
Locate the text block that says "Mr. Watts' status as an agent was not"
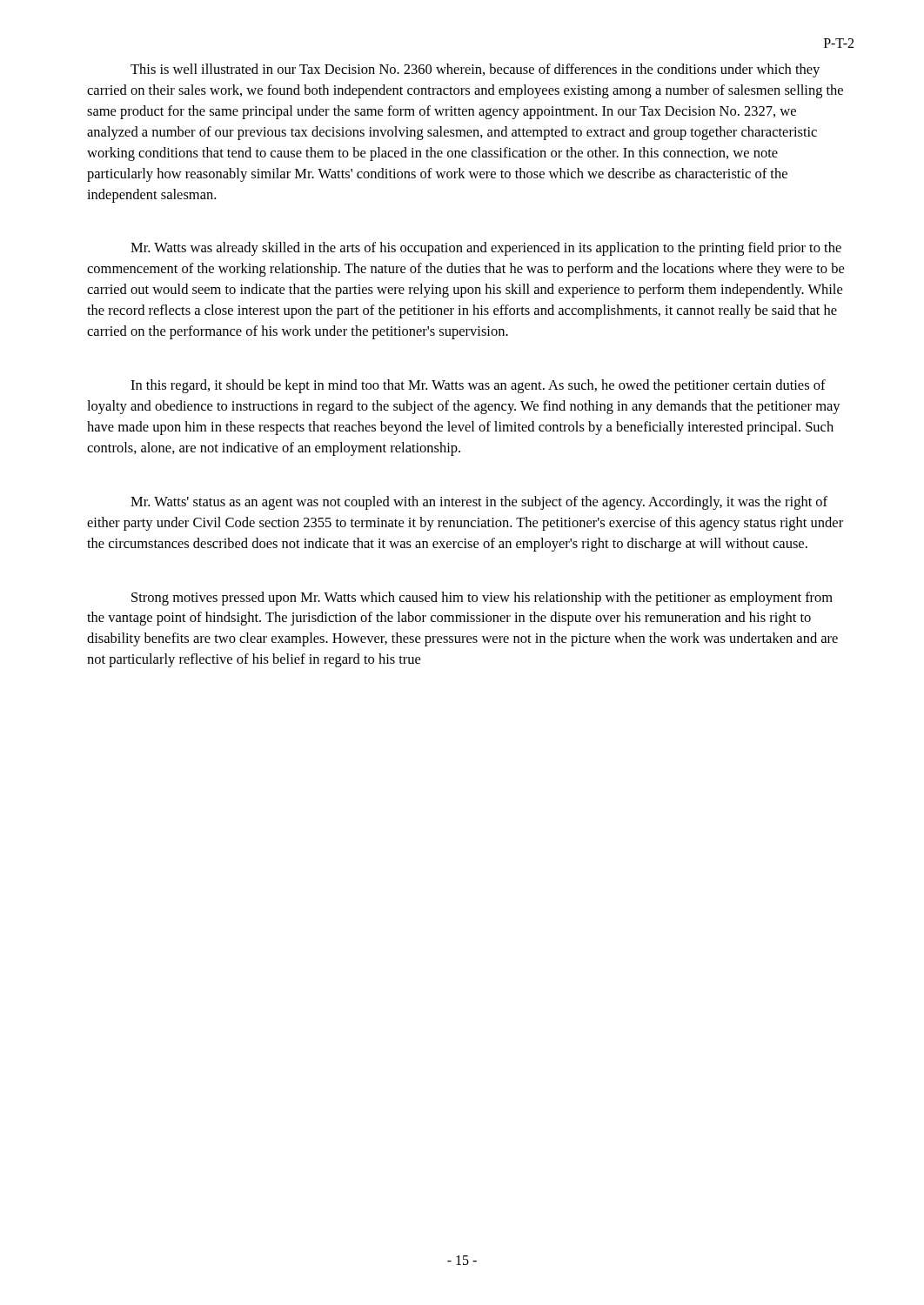coord(465,522)
